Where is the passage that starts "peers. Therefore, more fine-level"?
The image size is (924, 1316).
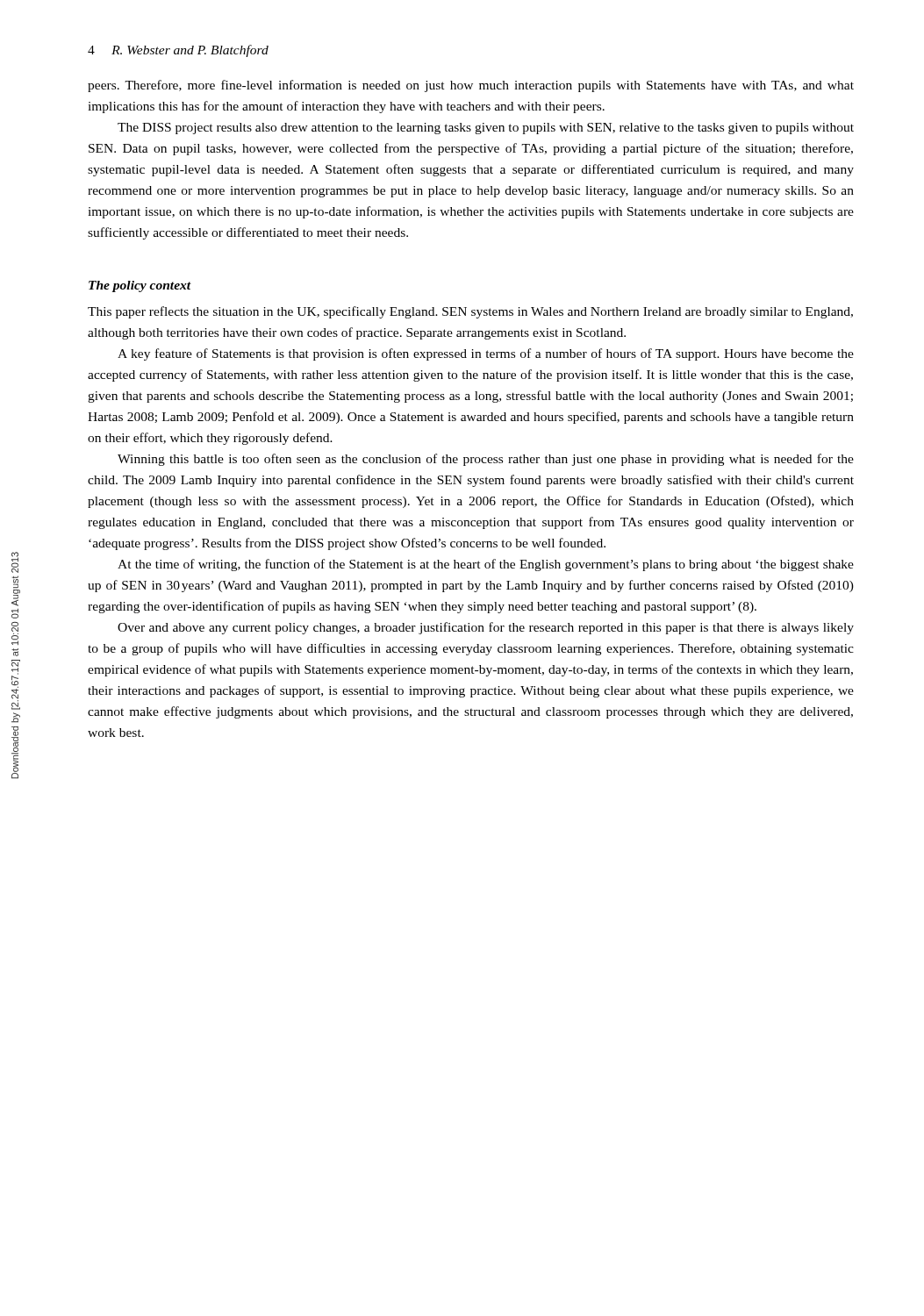471,96
